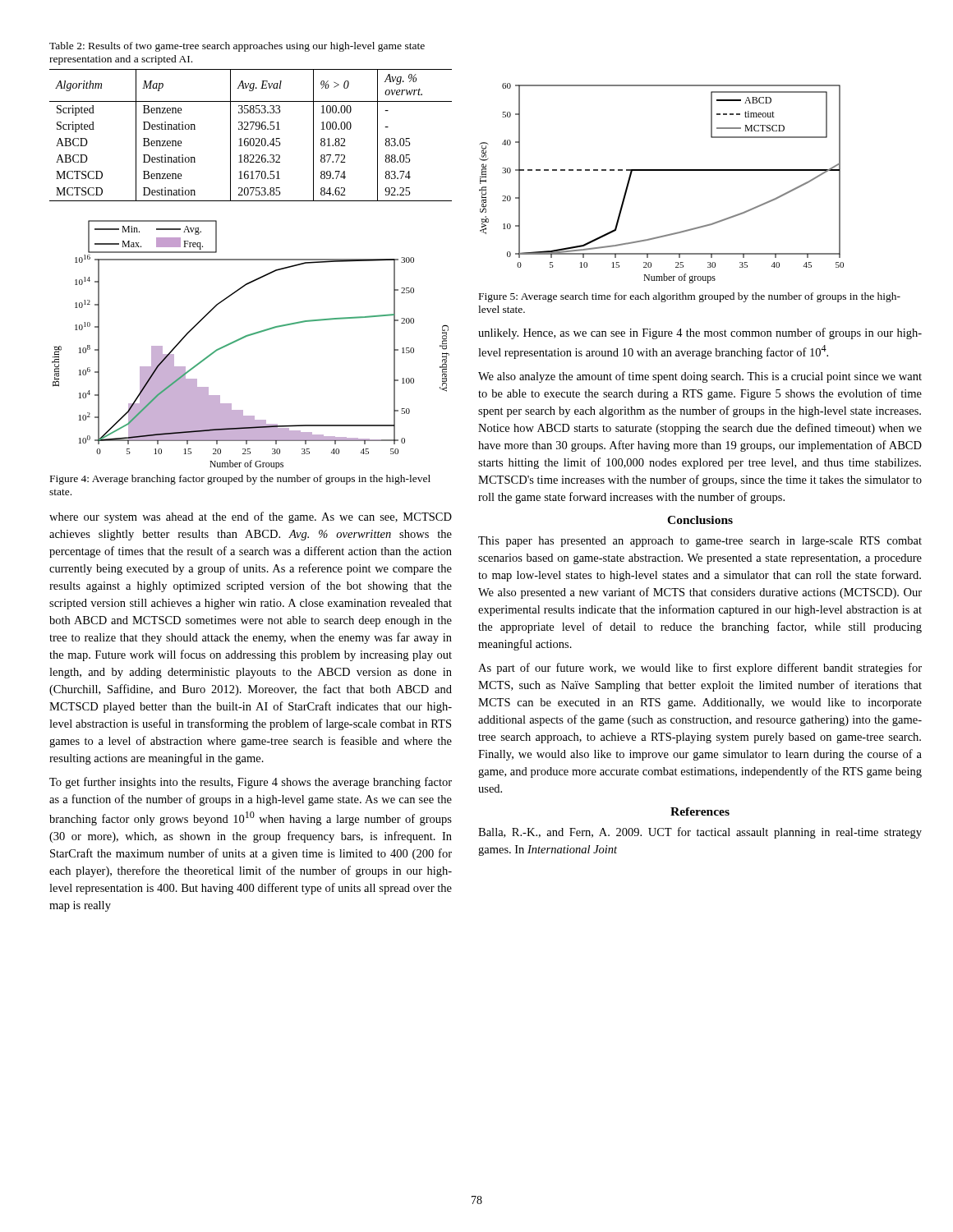Find the caption that reads "Figure 4: Average"
Image resolution: width=953 pixels, height=1232 pixels.
pyautogui.click(x=240, y=485)
